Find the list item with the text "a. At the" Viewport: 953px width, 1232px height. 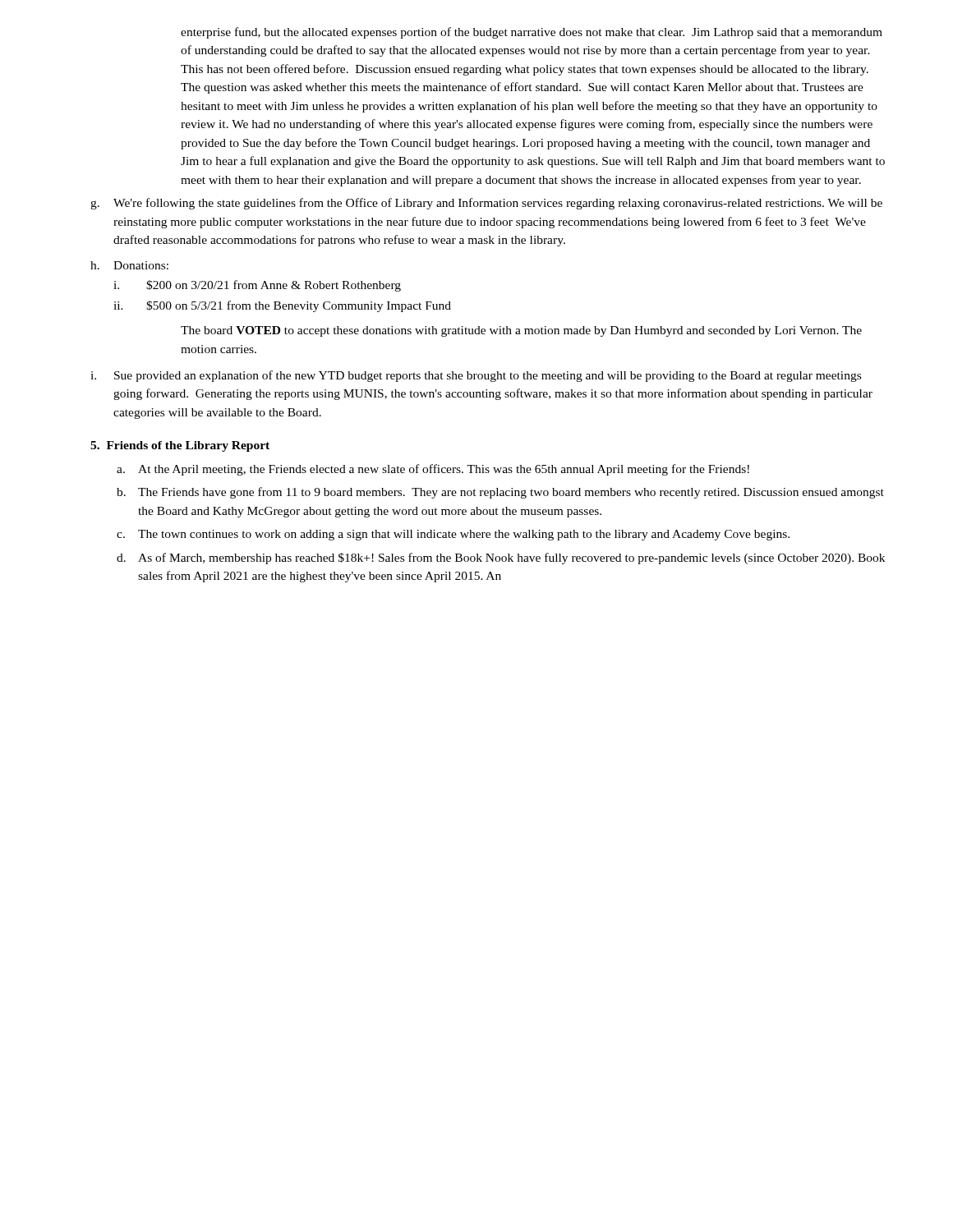[502, 469]
